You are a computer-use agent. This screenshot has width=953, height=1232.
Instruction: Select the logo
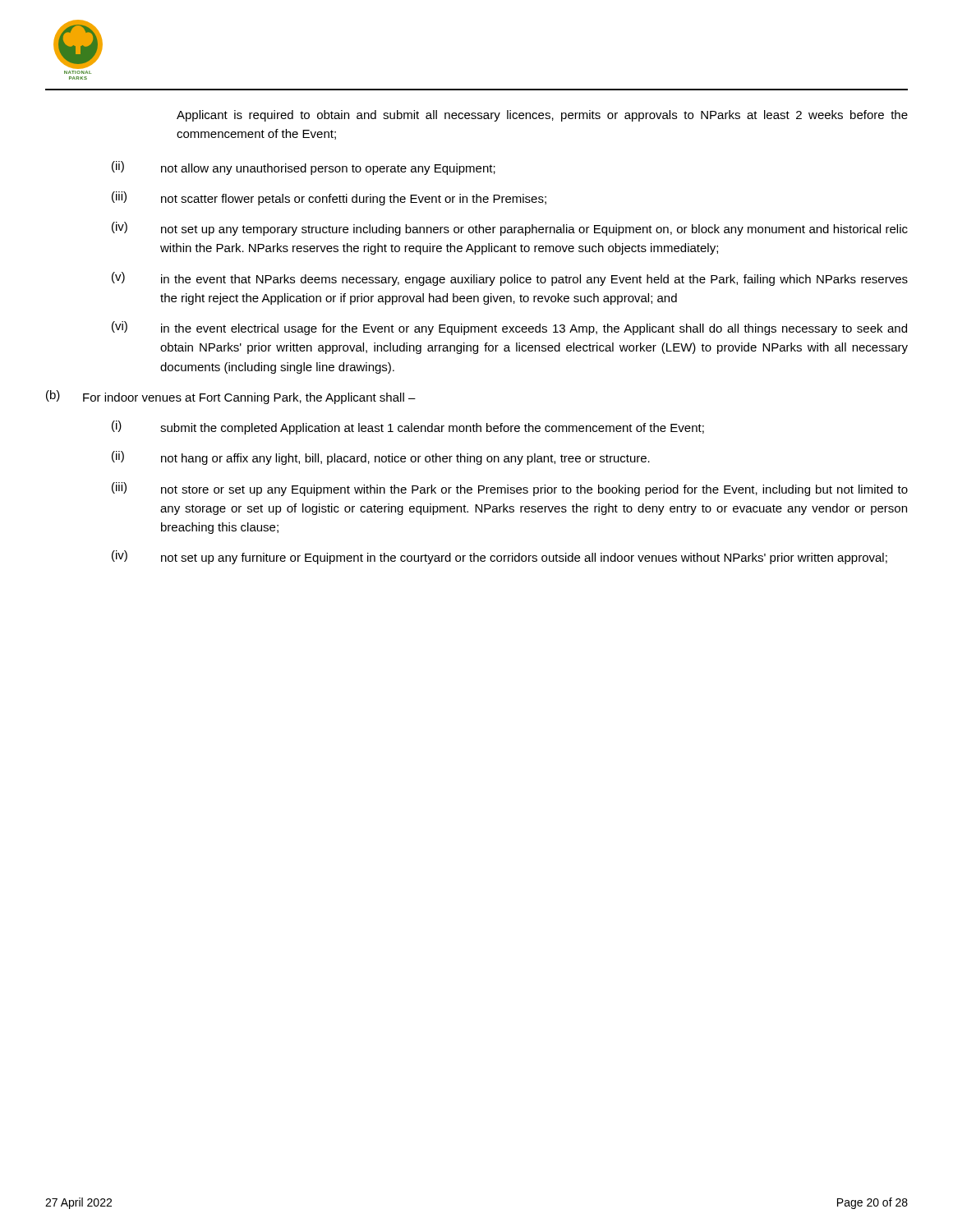click(x=78, y=49)
